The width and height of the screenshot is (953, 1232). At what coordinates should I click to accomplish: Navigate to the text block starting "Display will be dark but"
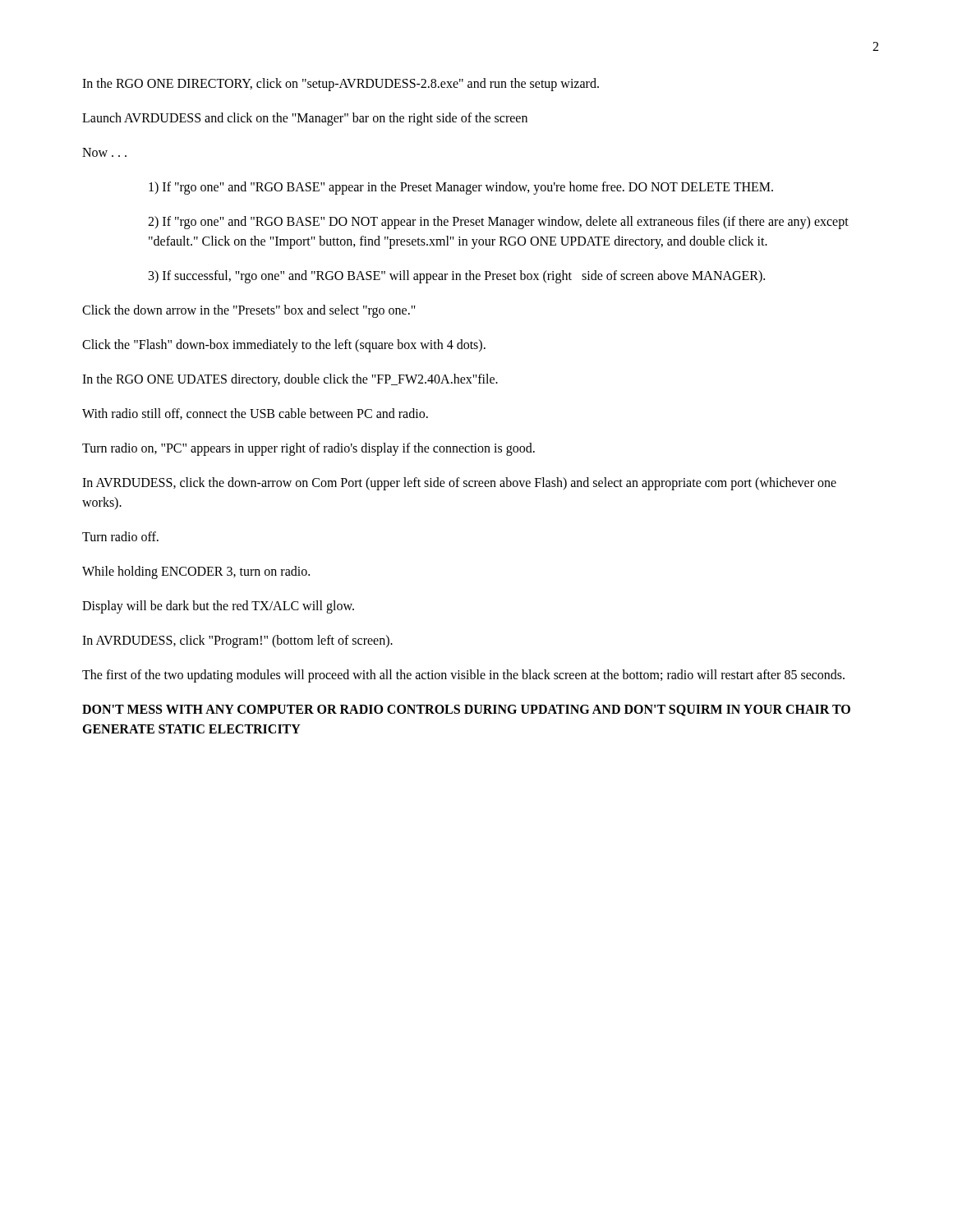219,606
